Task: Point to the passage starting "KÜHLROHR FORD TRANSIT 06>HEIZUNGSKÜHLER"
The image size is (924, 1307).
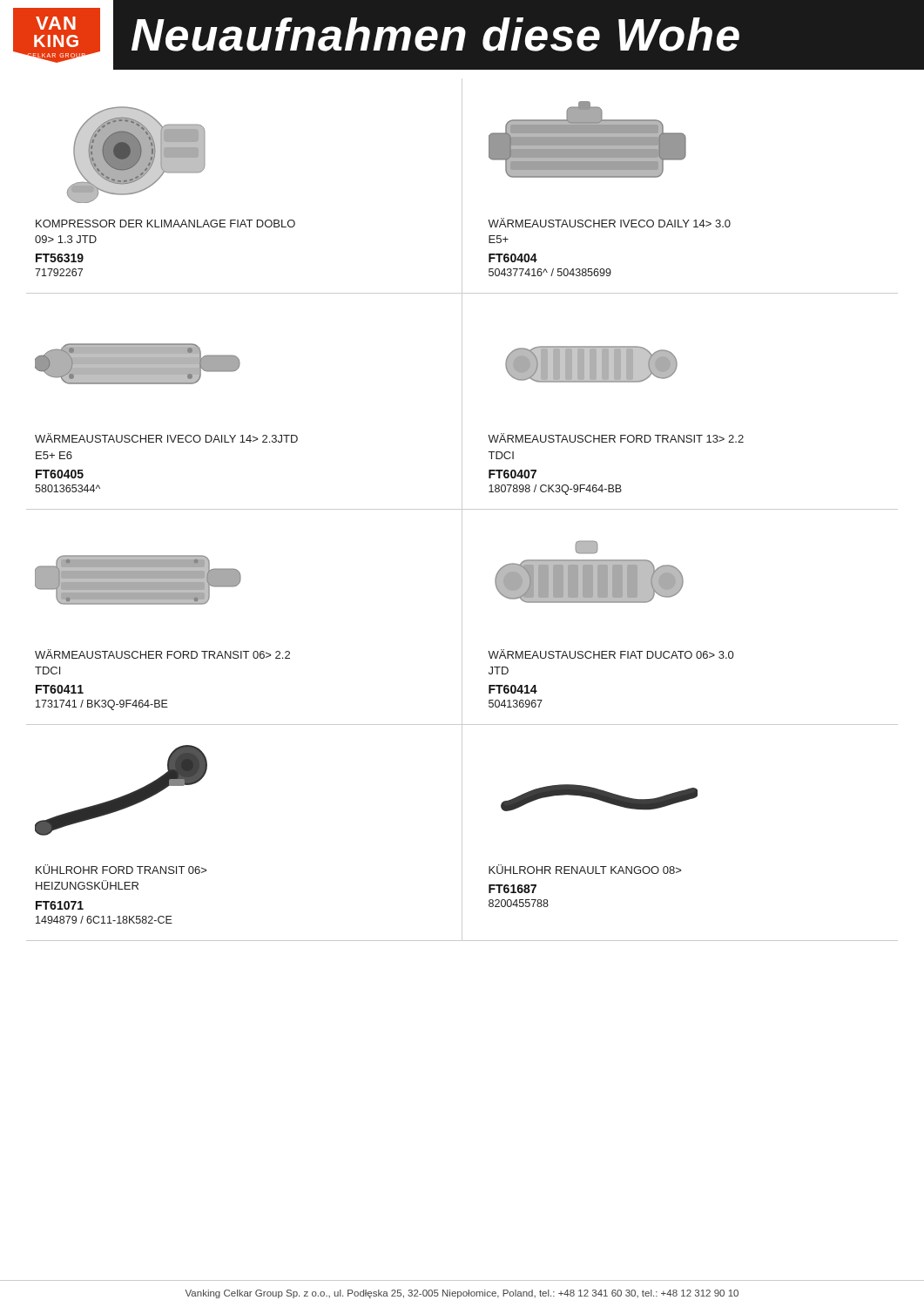Action: pyautogui.click(x=121, y=878)
